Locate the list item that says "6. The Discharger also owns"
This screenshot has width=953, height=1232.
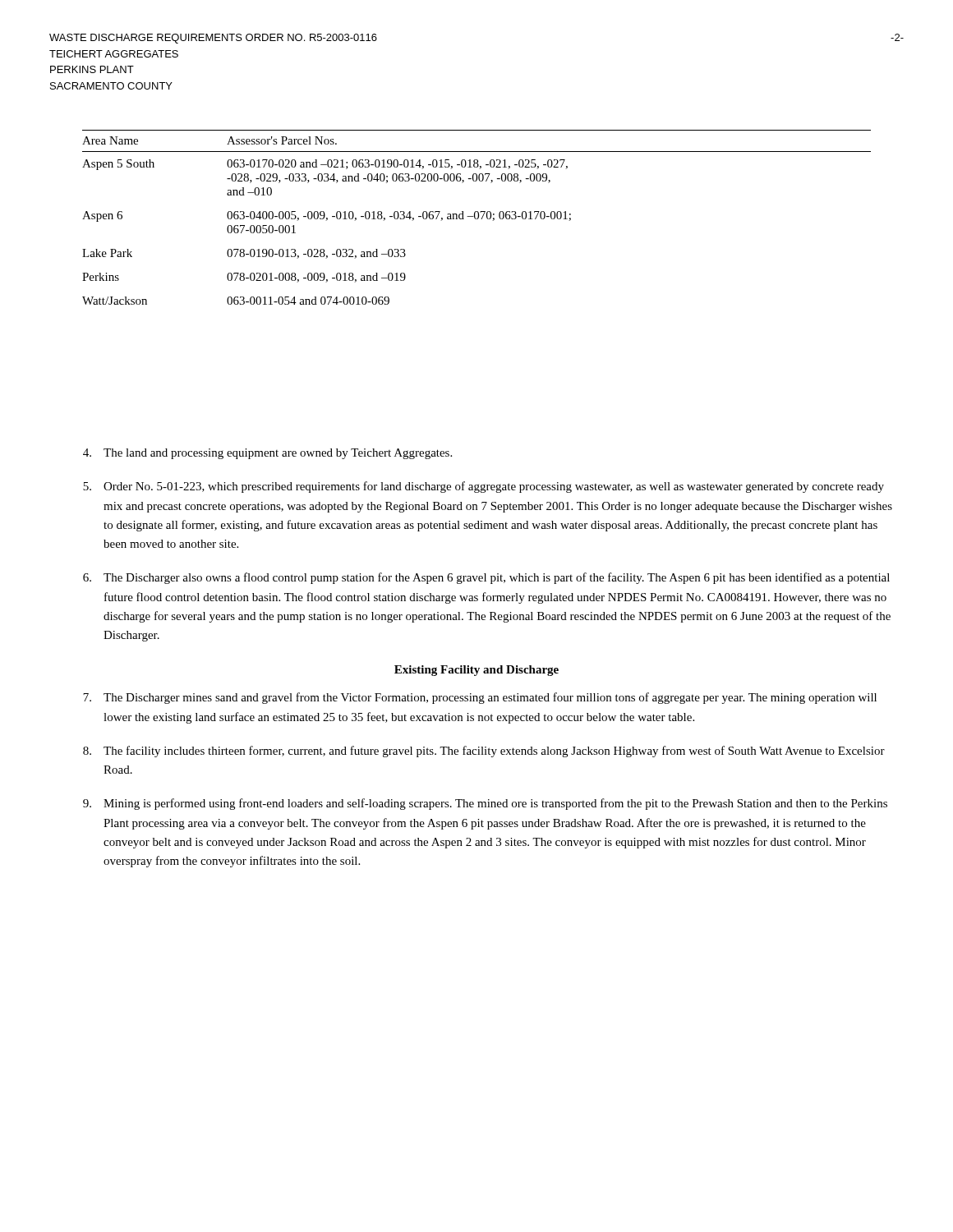coord(476,607)
